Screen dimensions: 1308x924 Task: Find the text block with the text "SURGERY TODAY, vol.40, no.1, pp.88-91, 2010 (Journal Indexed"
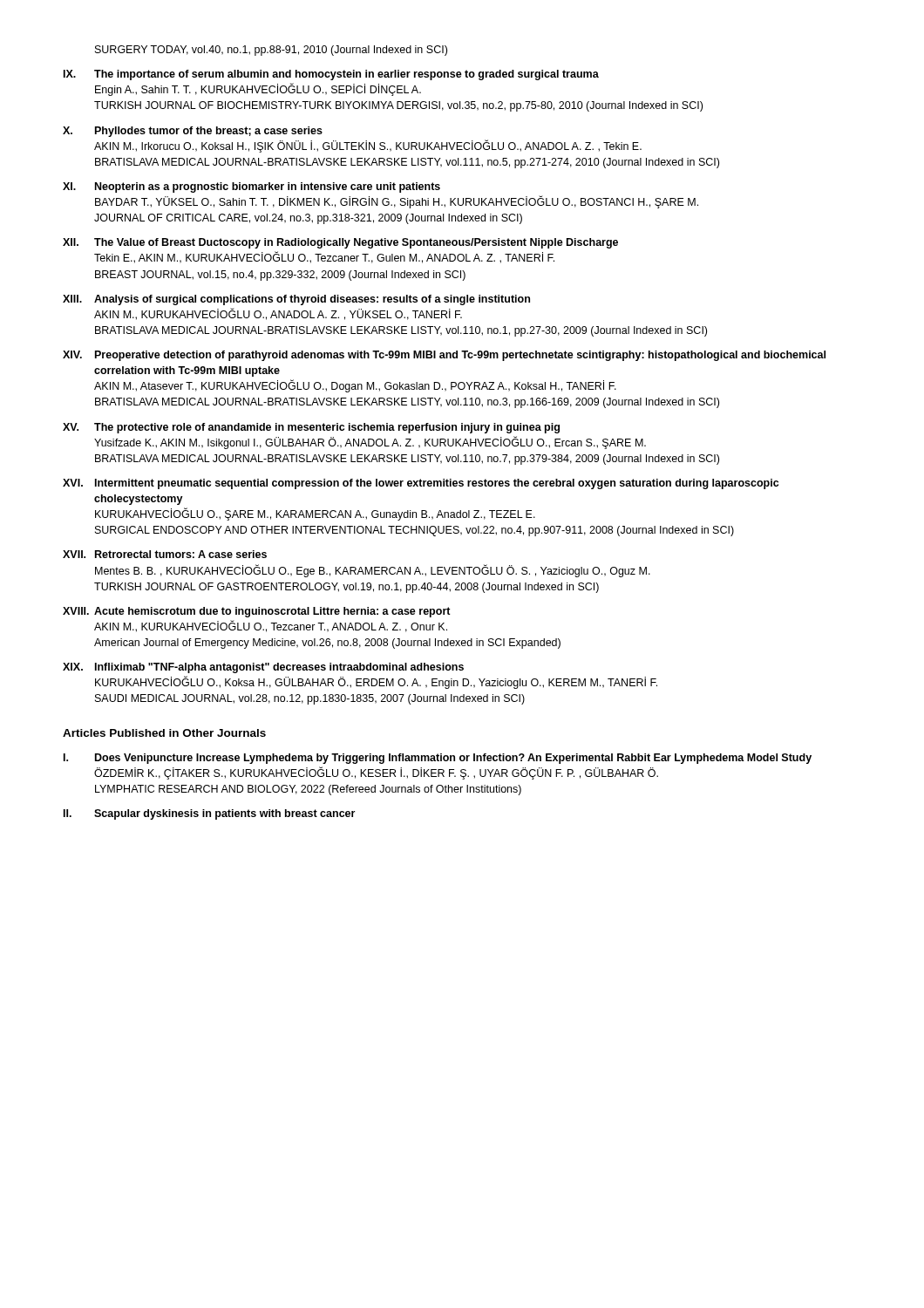click(271, 50)
